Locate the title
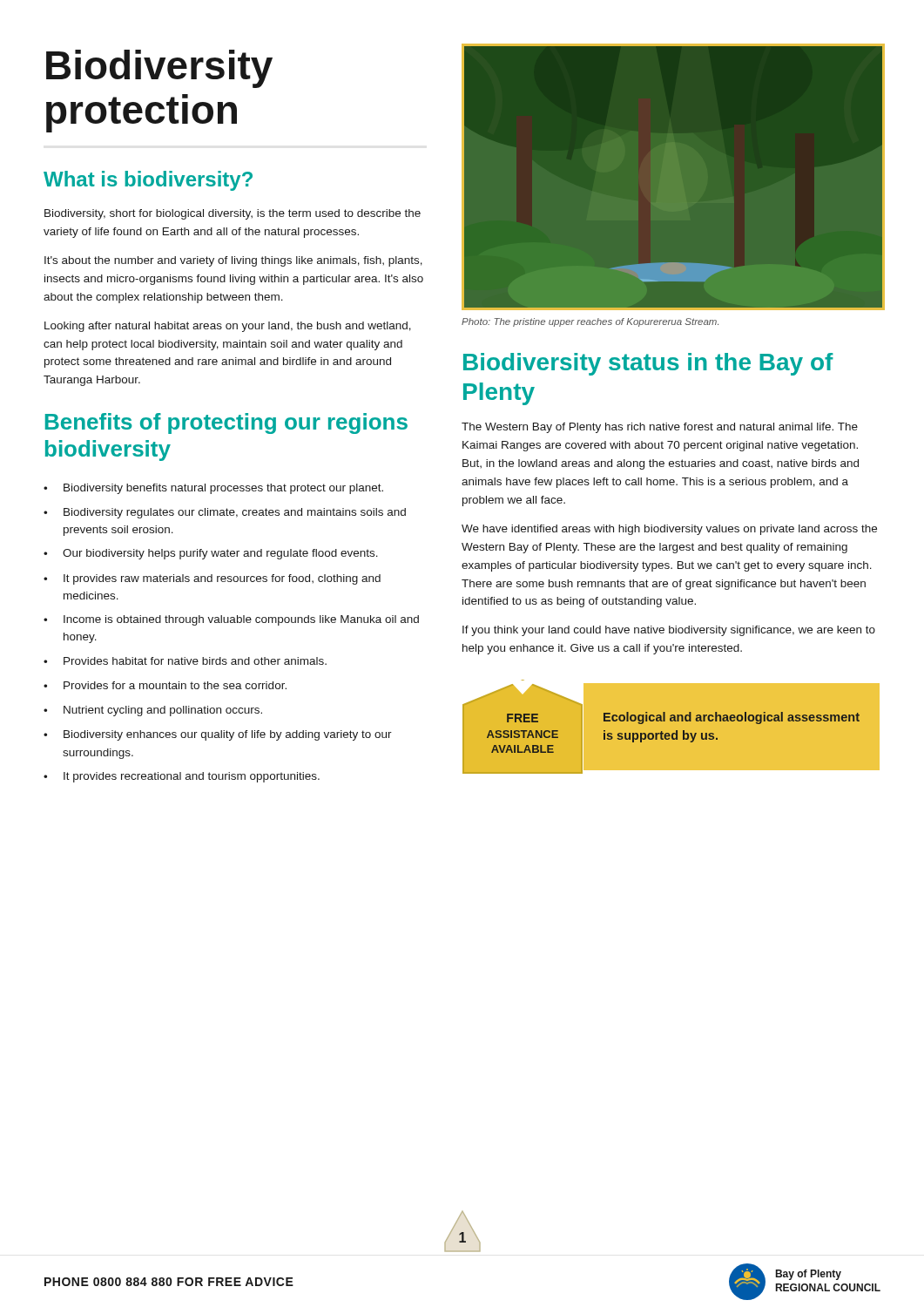 point(235,96)
